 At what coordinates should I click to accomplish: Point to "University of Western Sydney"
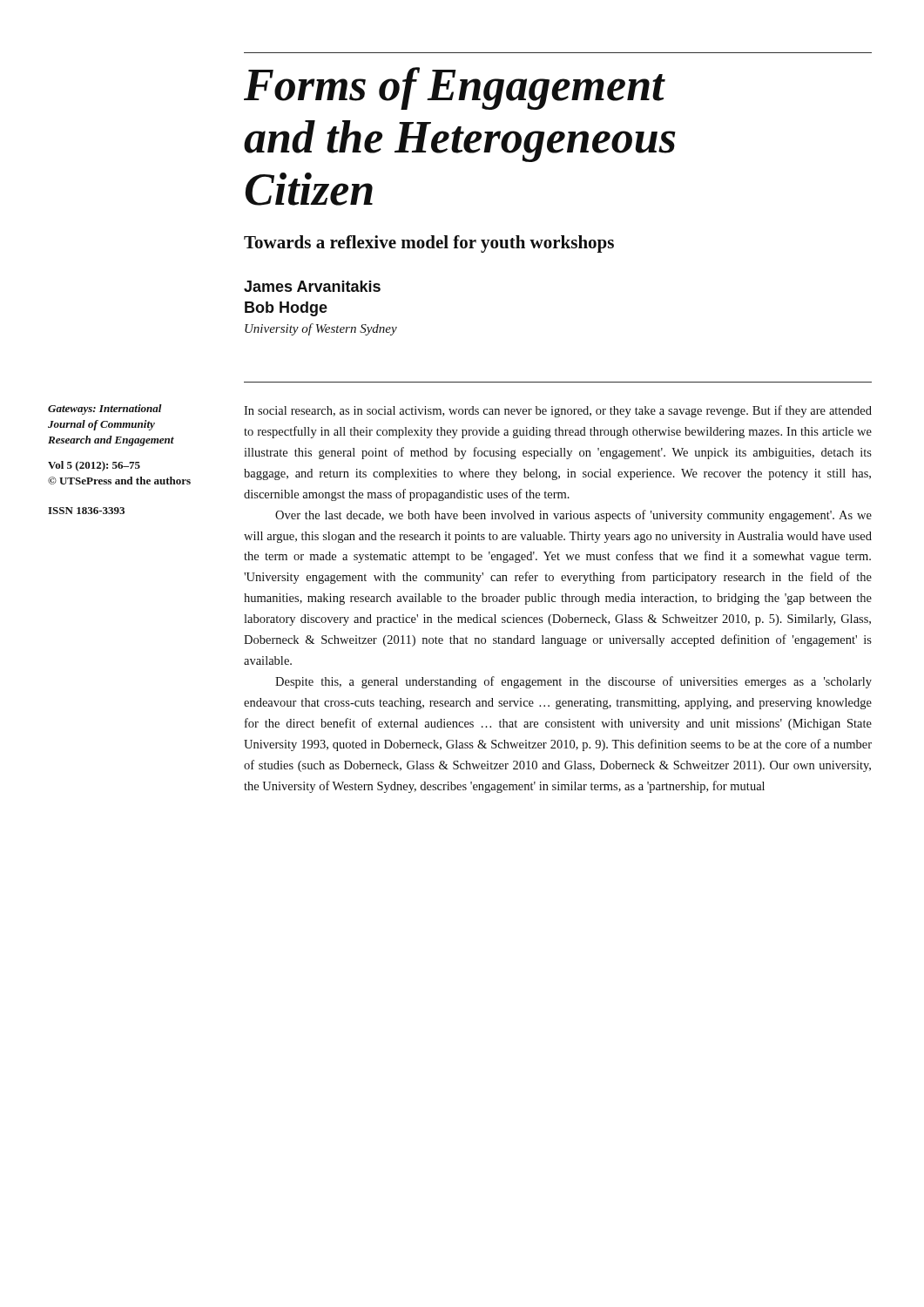(x=320, y=329)
